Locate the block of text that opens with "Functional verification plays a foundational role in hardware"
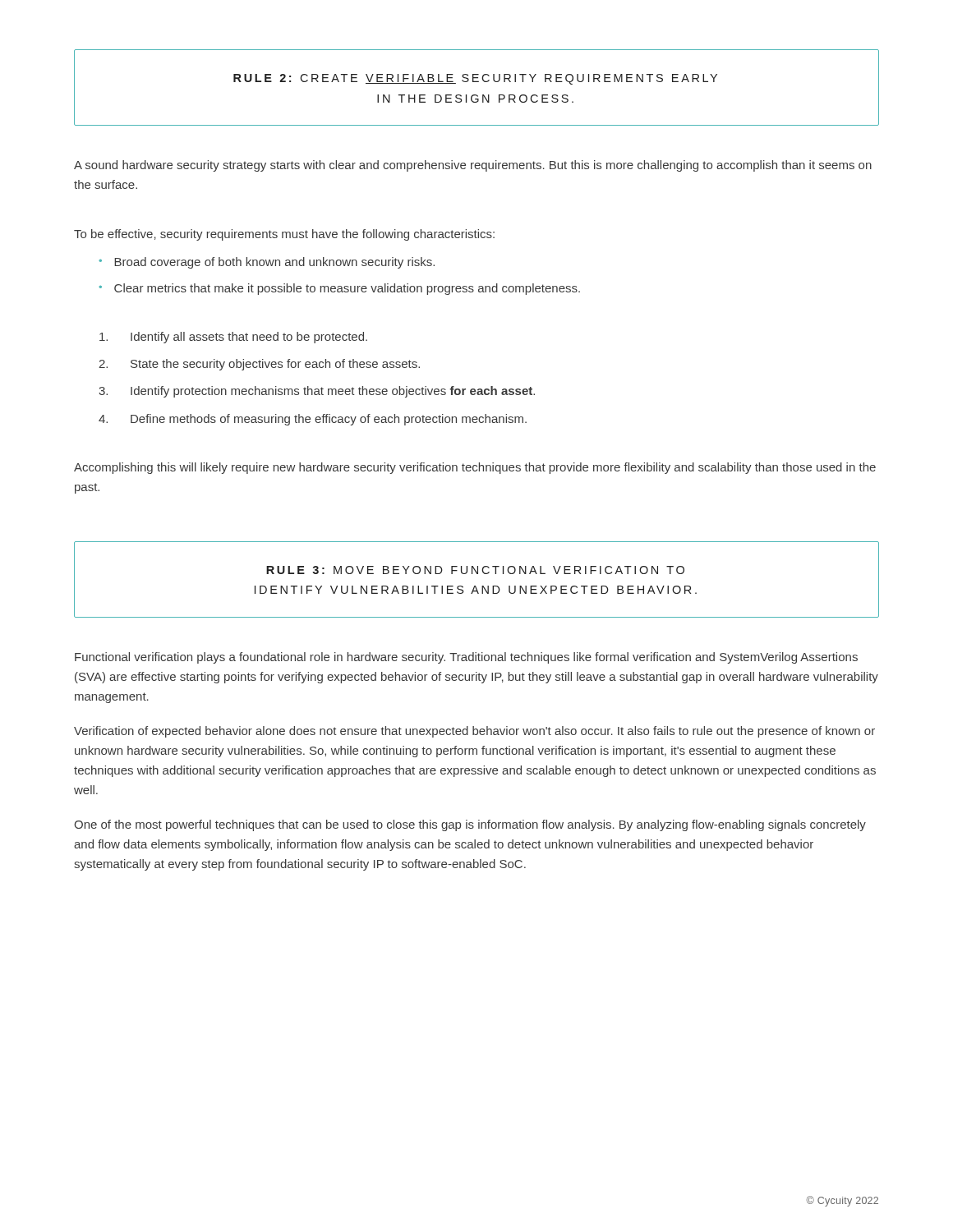Viewport: 953px width, 1232px height. pos(476,676)
